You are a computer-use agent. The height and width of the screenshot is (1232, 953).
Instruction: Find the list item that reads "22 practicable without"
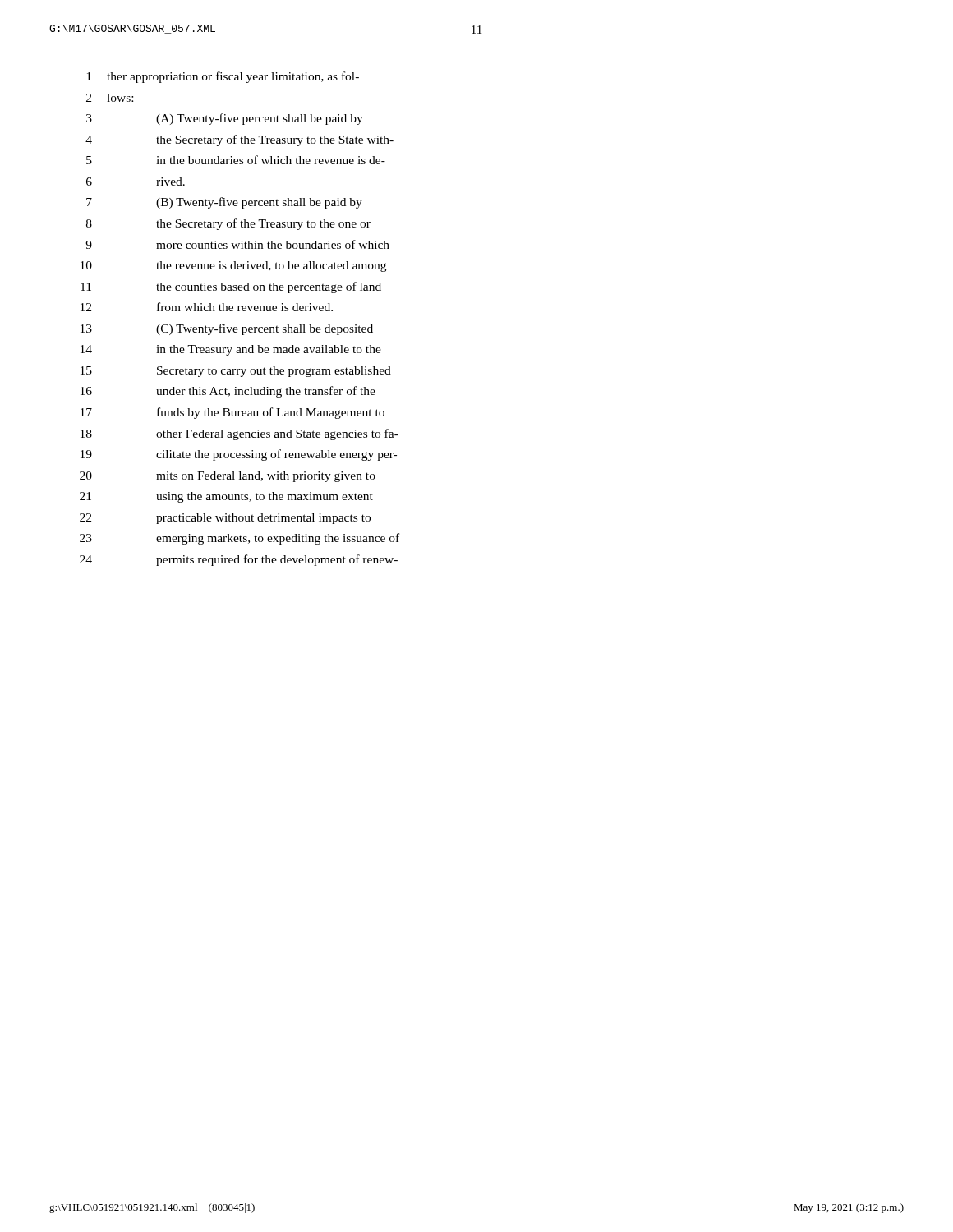pyautogui.click(x=225, y=519)
